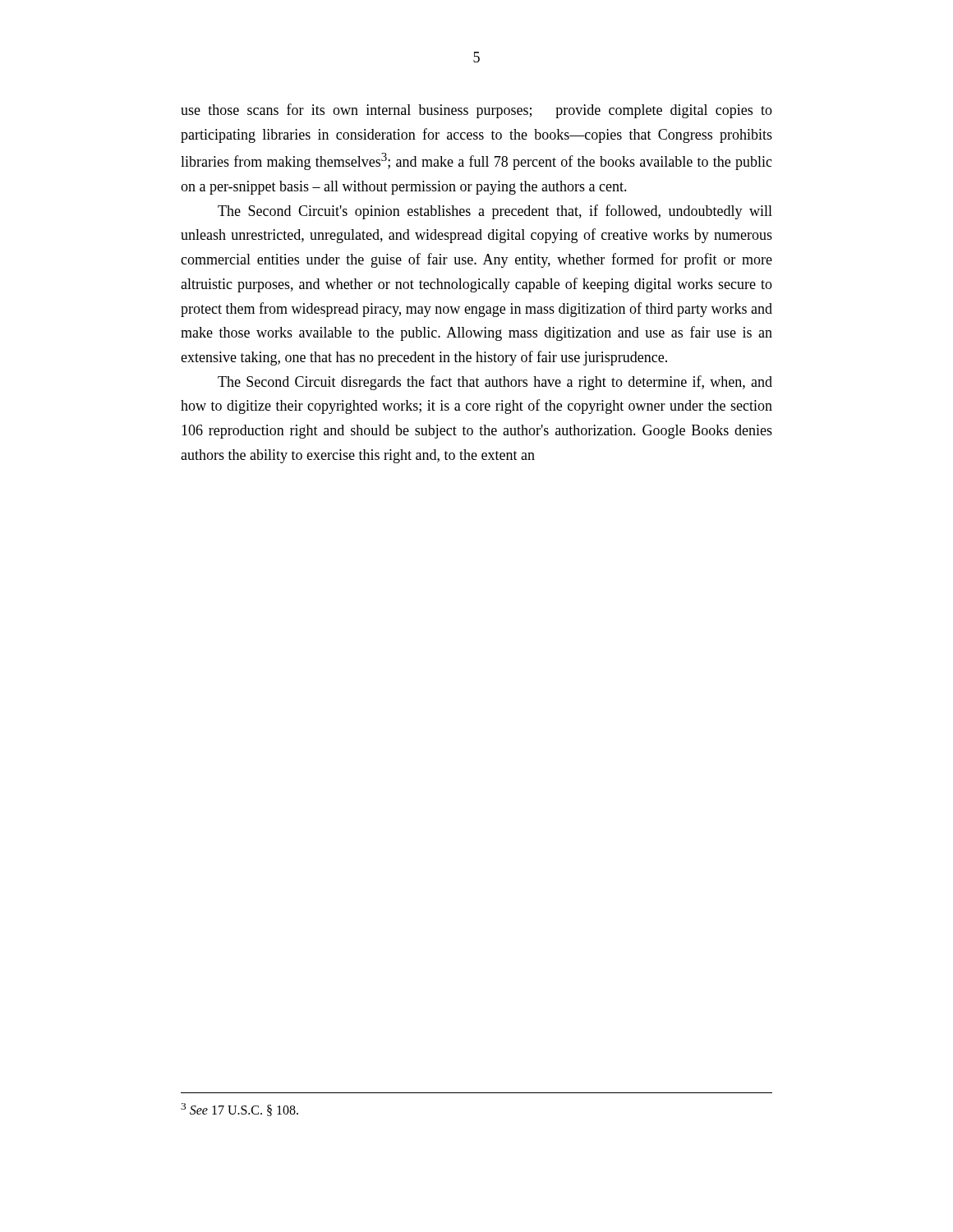Viewport: 953px width, 1232px height.
Task: Point to the passage starting "The Second Circuit disregards the"
Action: pos(476,418)
